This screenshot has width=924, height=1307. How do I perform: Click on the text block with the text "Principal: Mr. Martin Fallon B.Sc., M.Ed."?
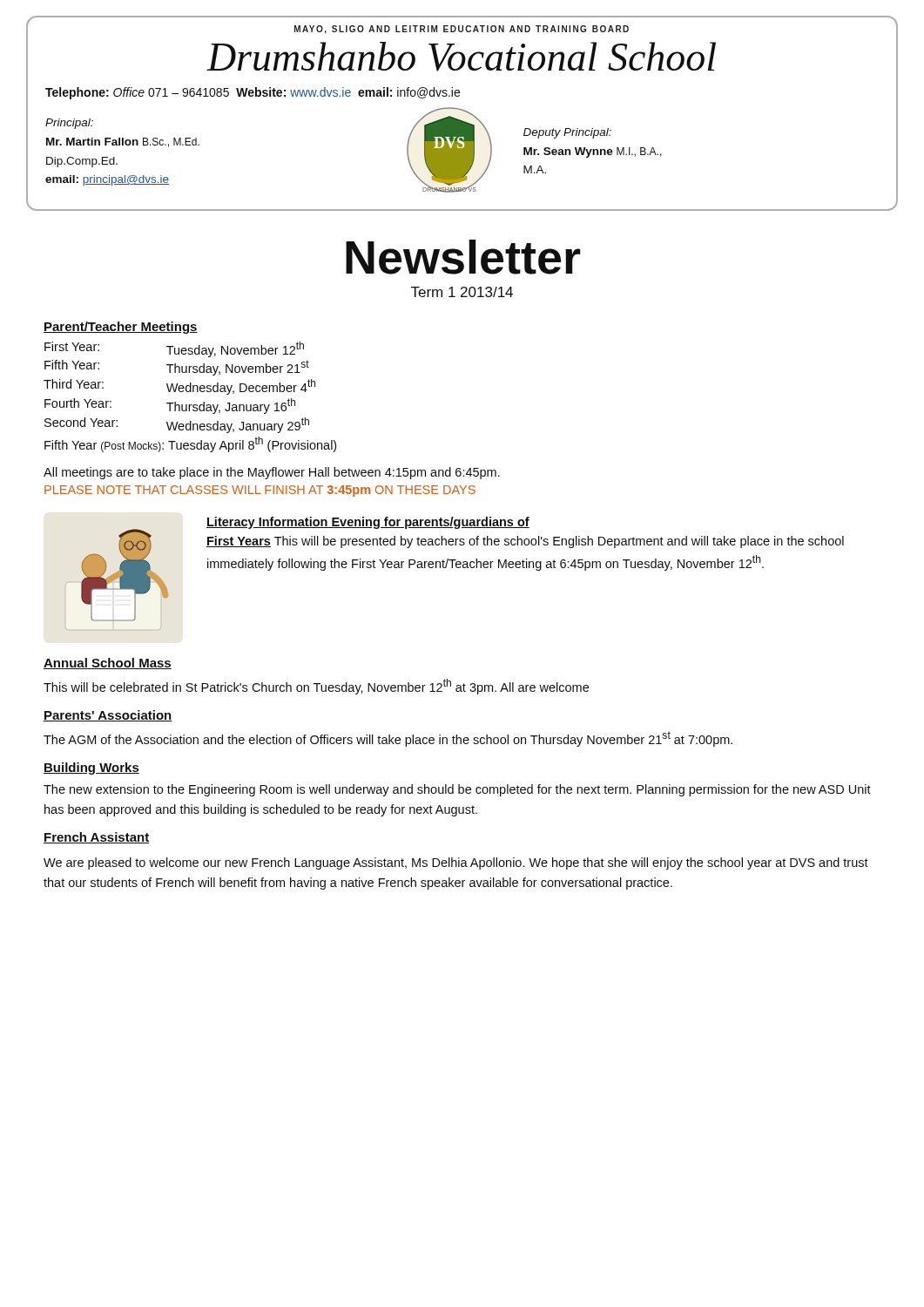point(123,151)
